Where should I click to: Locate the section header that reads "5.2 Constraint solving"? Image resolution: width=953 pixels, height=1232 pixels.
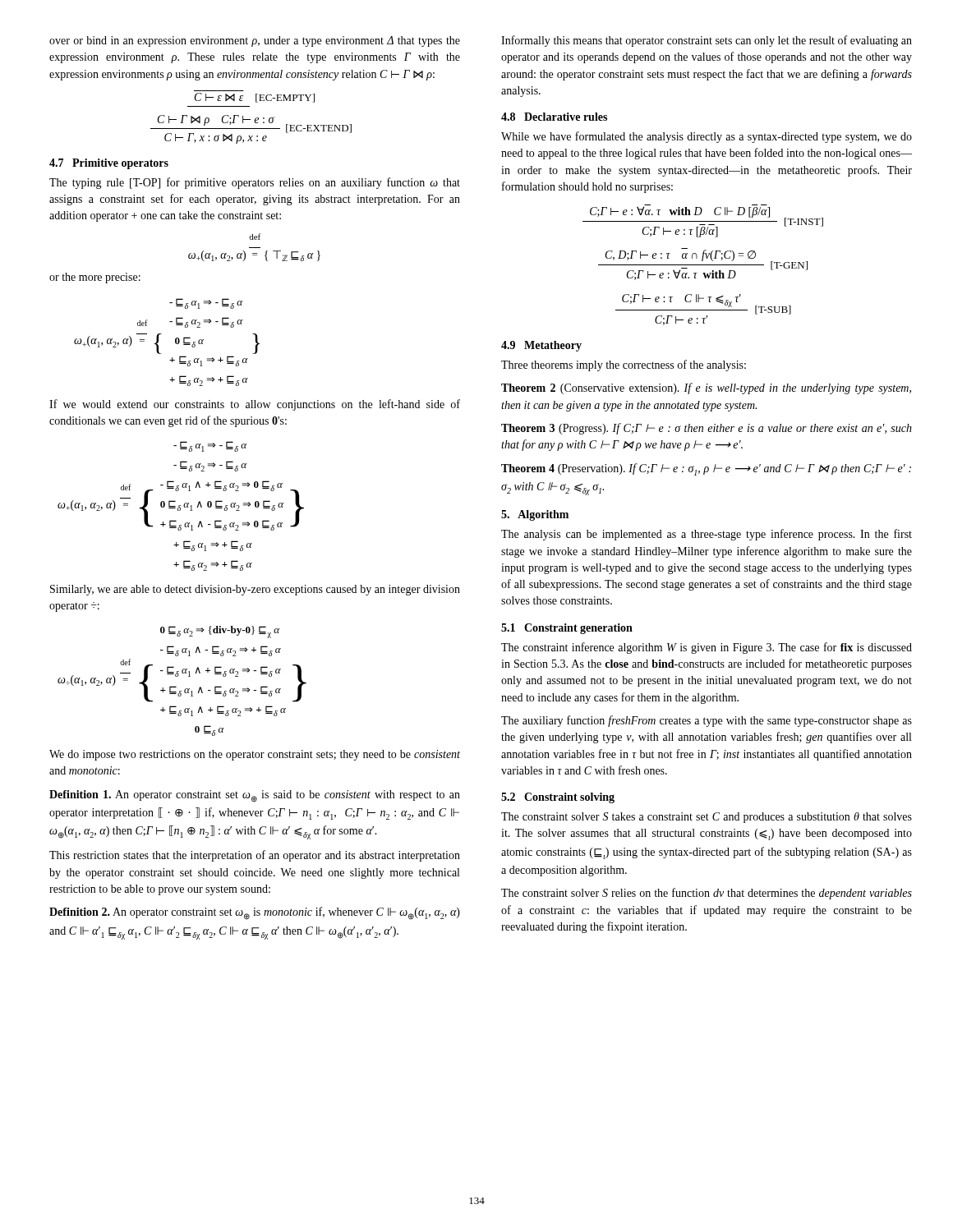[x=558, y=798]
